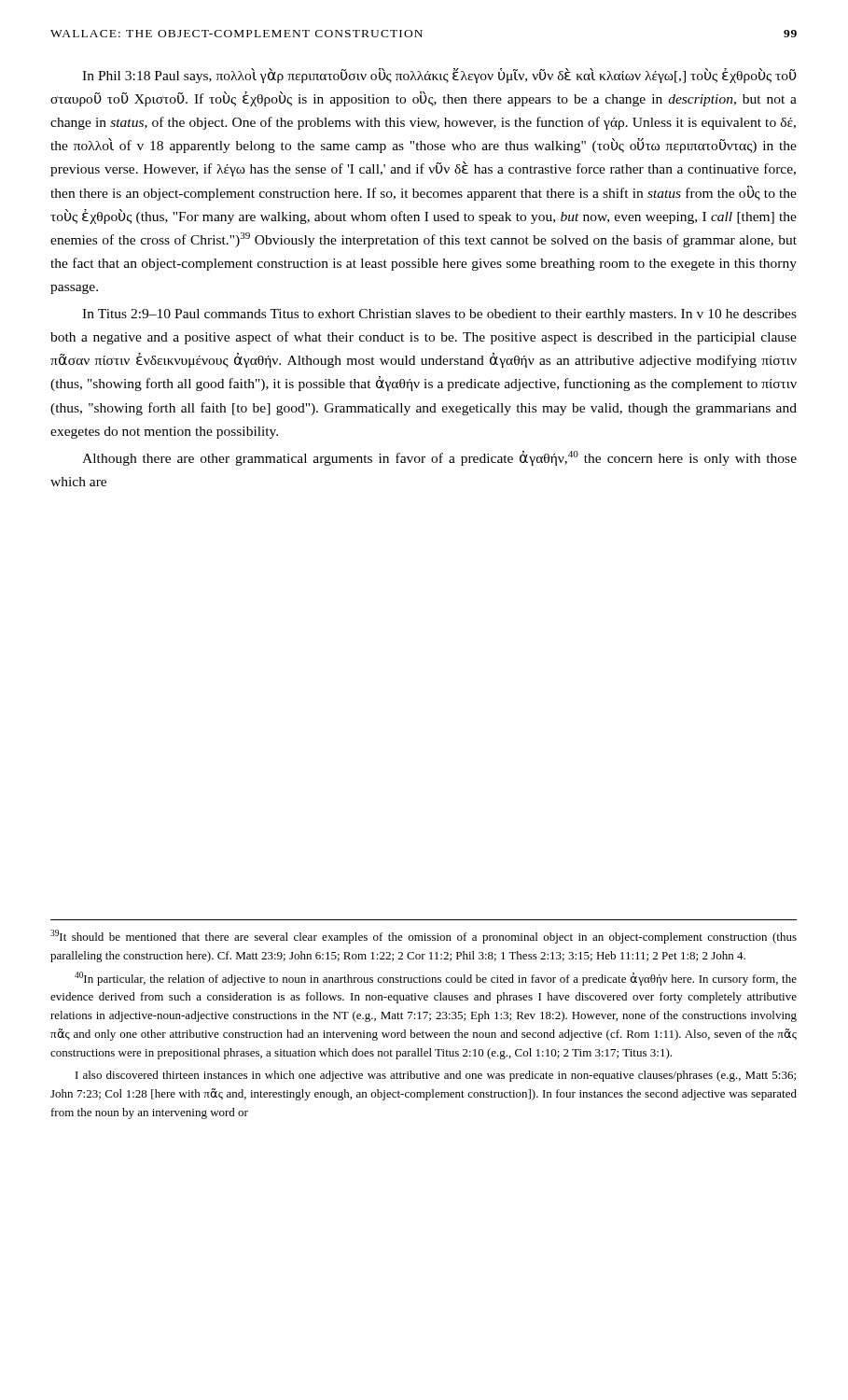Find a footnote

tap(424, 1025)
